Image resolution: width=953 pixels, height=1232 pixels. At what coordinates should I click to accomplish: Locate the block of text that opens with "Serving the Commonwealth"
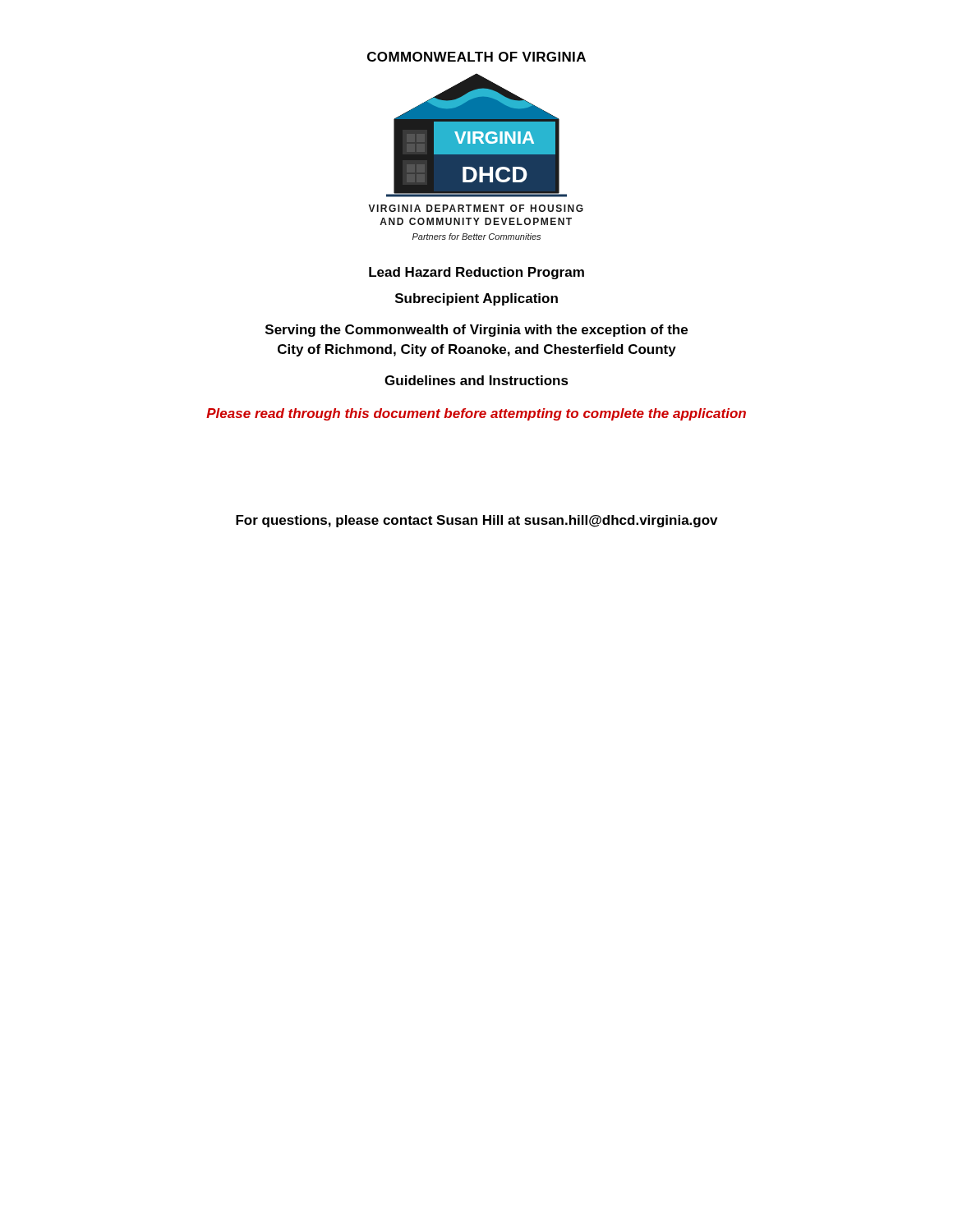[x=476, y=340]
